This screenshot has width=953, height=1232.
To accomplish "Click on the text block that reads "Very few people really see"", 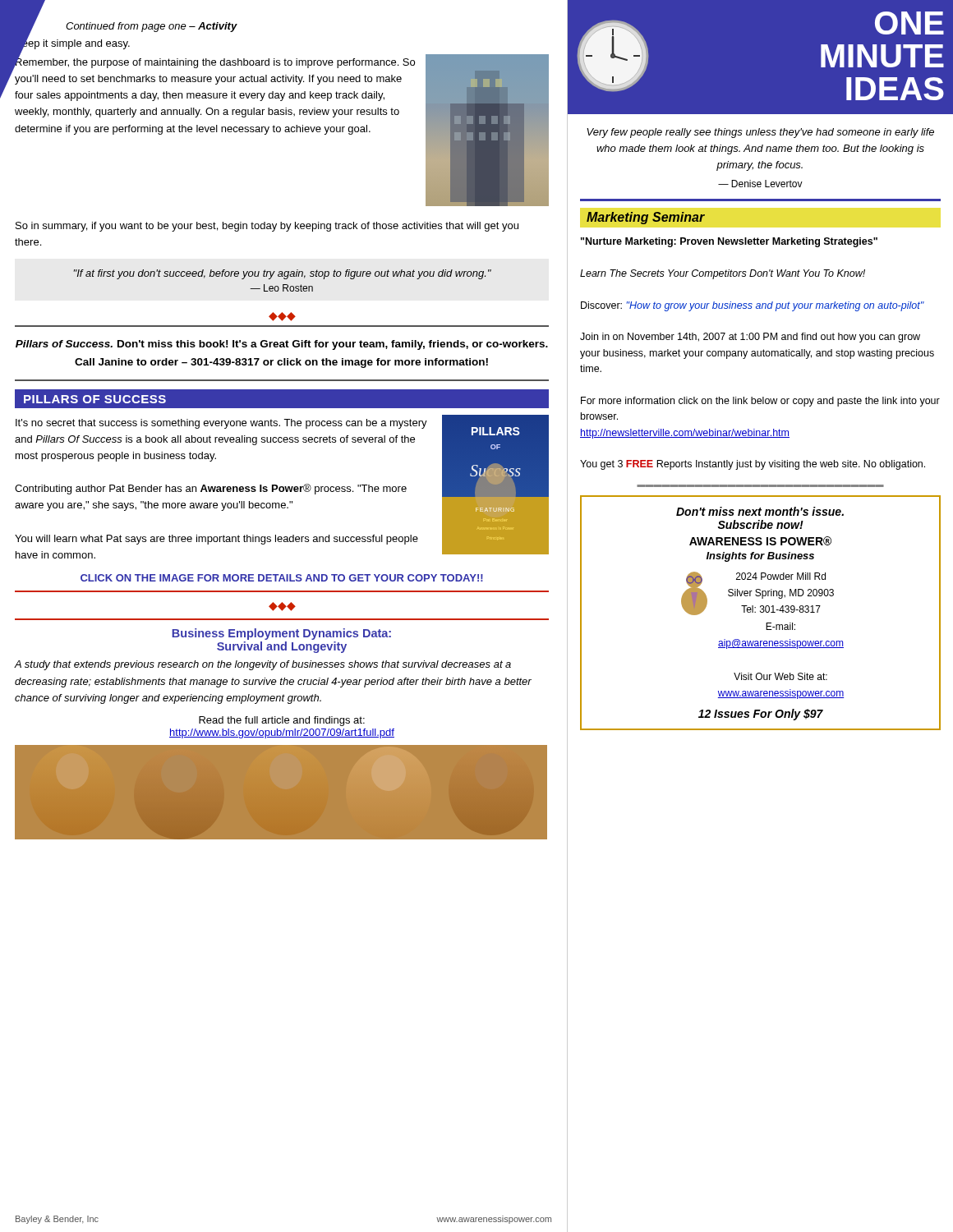I will pyautogui.click(x=760, y=159).
